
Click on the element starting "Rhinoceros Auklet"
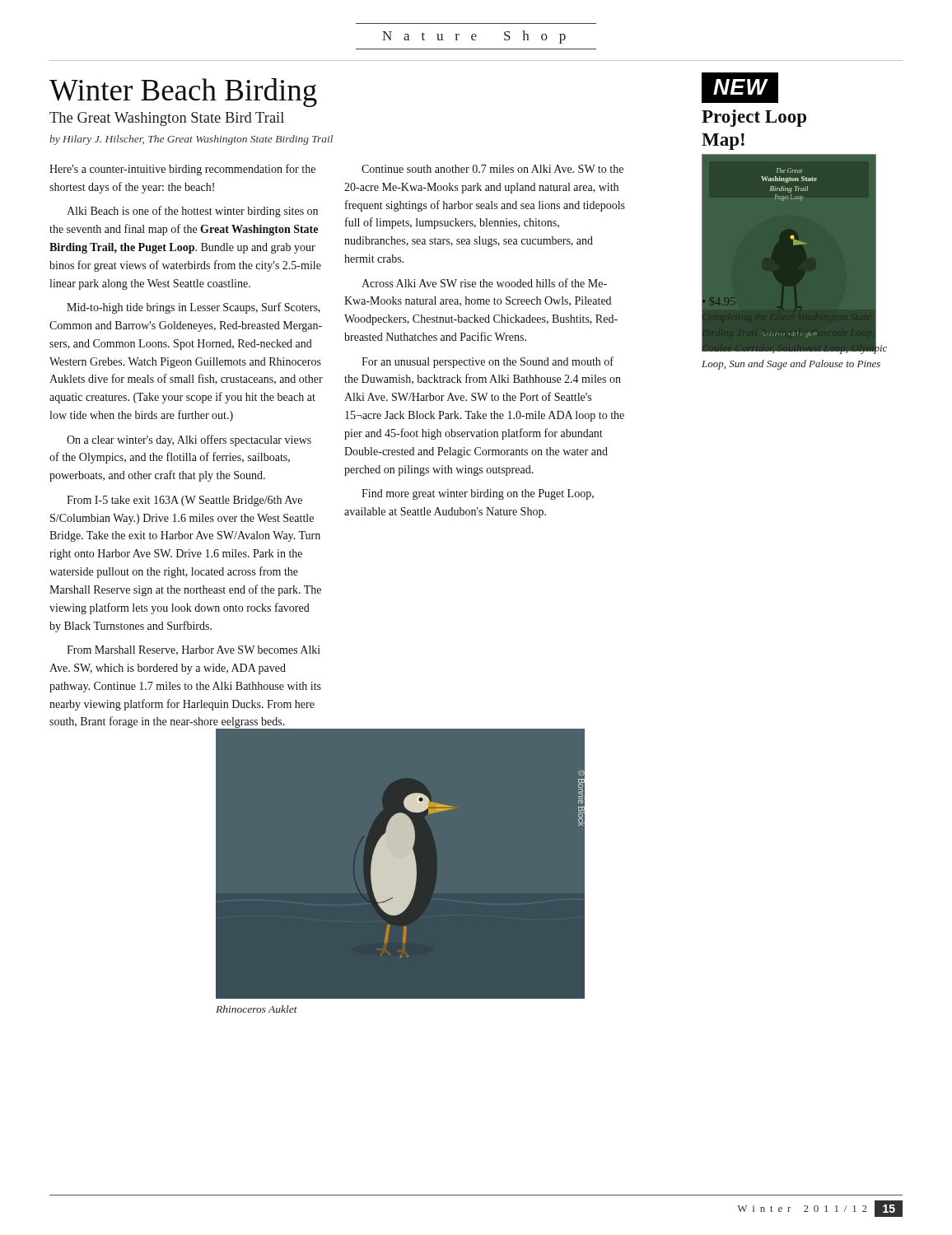(x=256, y=1009)
